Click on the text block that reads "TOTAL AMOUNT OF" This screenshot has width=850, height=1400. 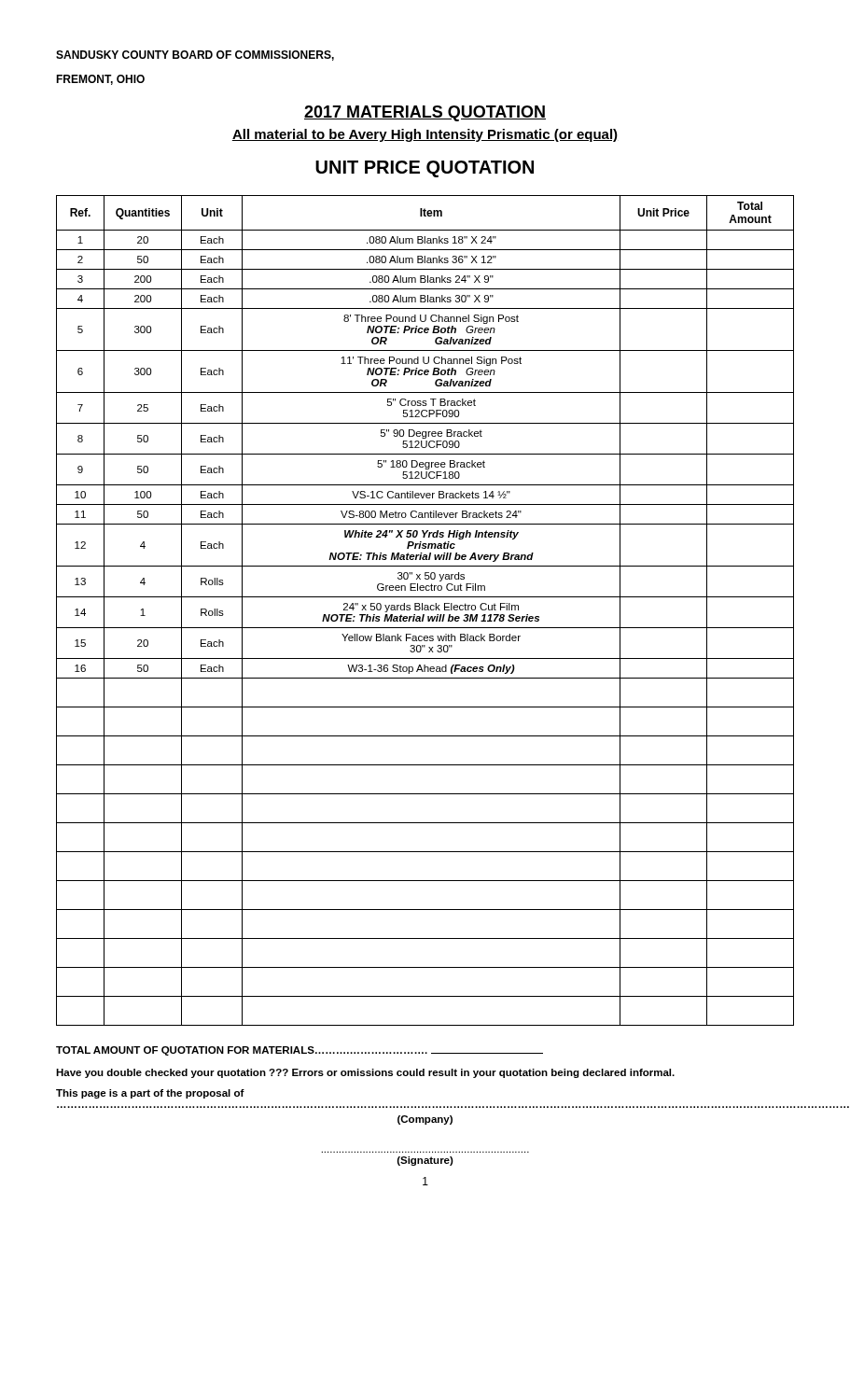click(300, 1050)
